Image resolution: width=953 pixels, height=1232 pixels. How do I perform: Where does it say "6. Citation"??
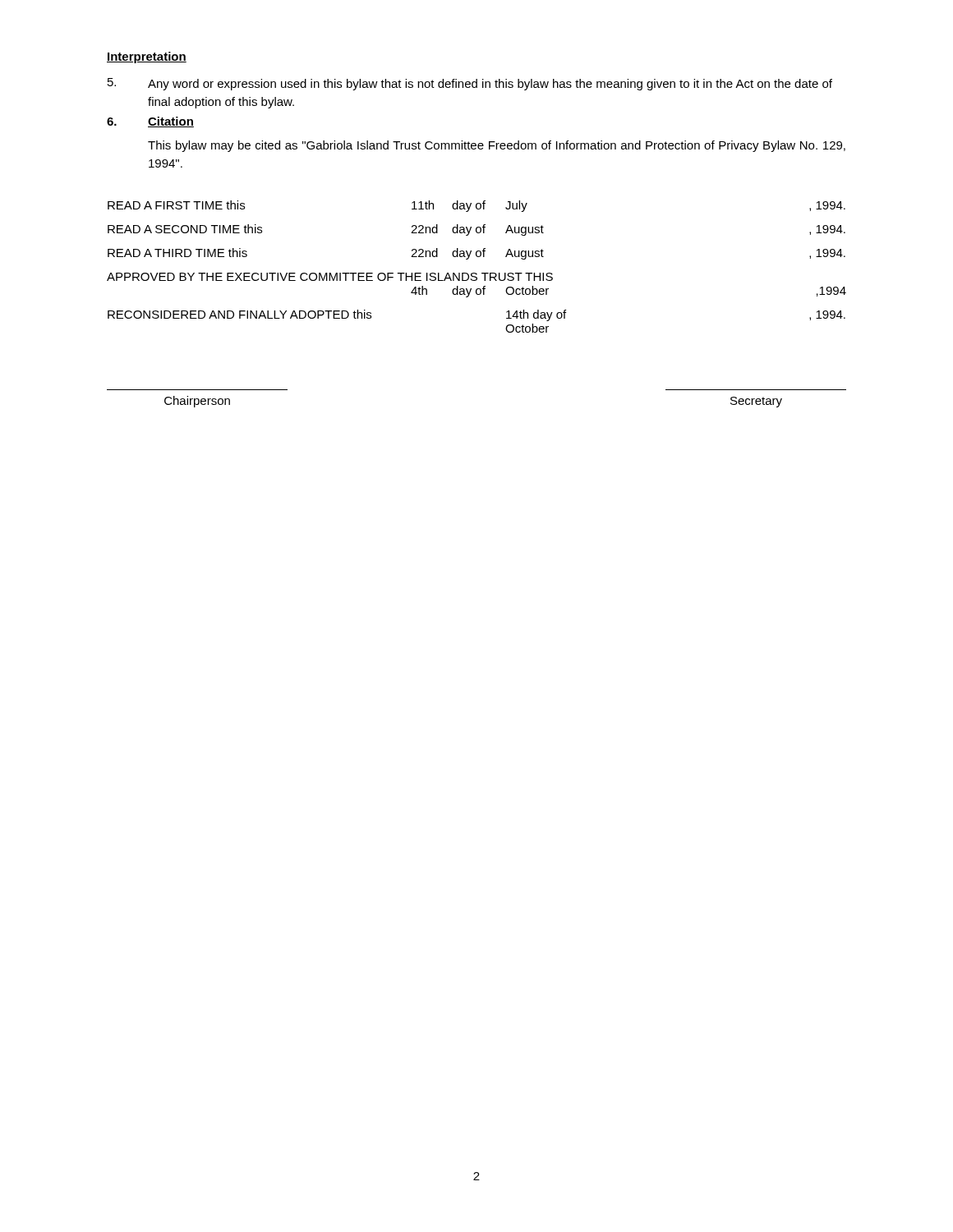point(150,121)
